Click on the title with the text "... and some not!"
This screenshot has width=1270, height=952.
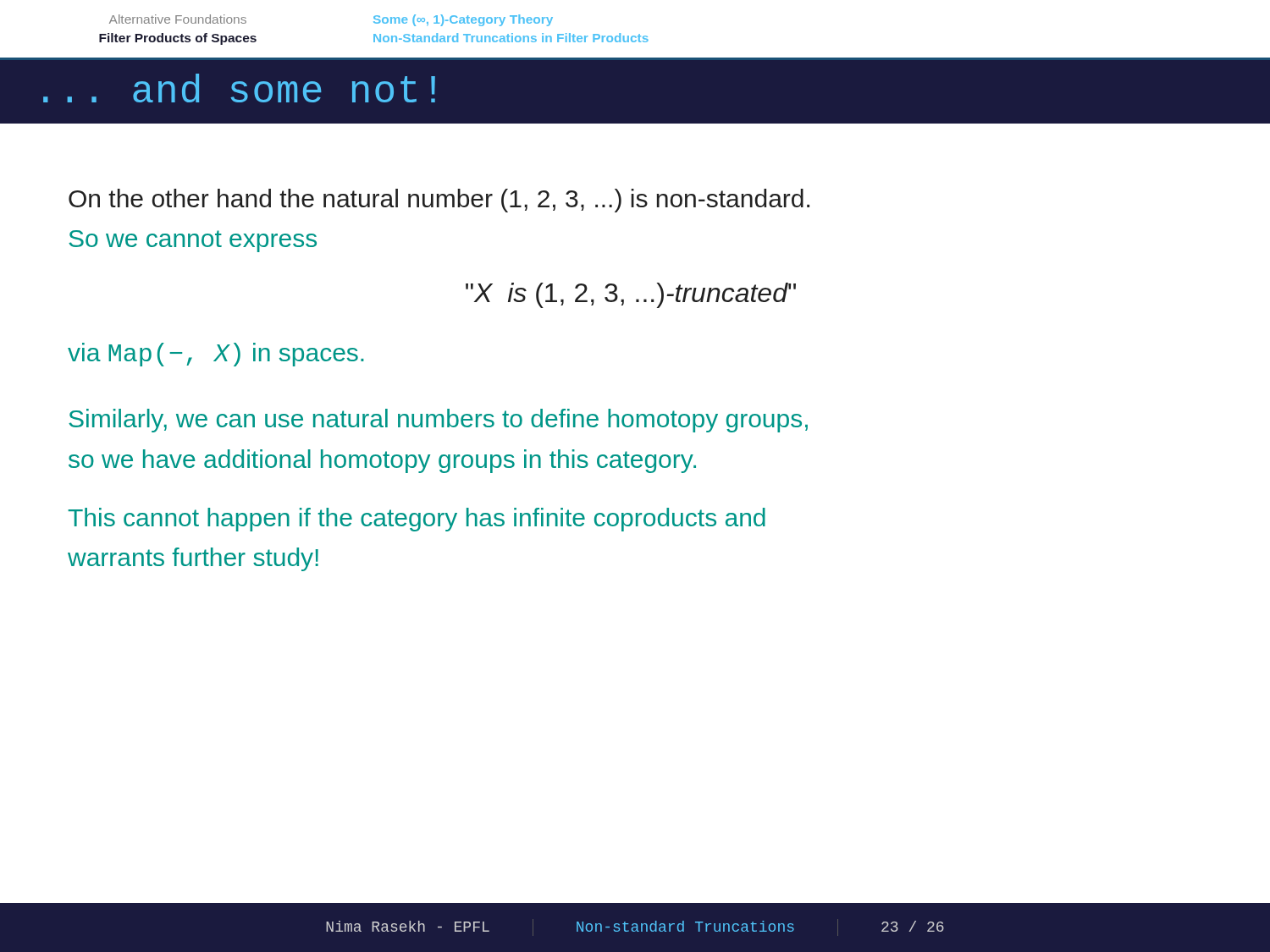click(x=240, y=92)
